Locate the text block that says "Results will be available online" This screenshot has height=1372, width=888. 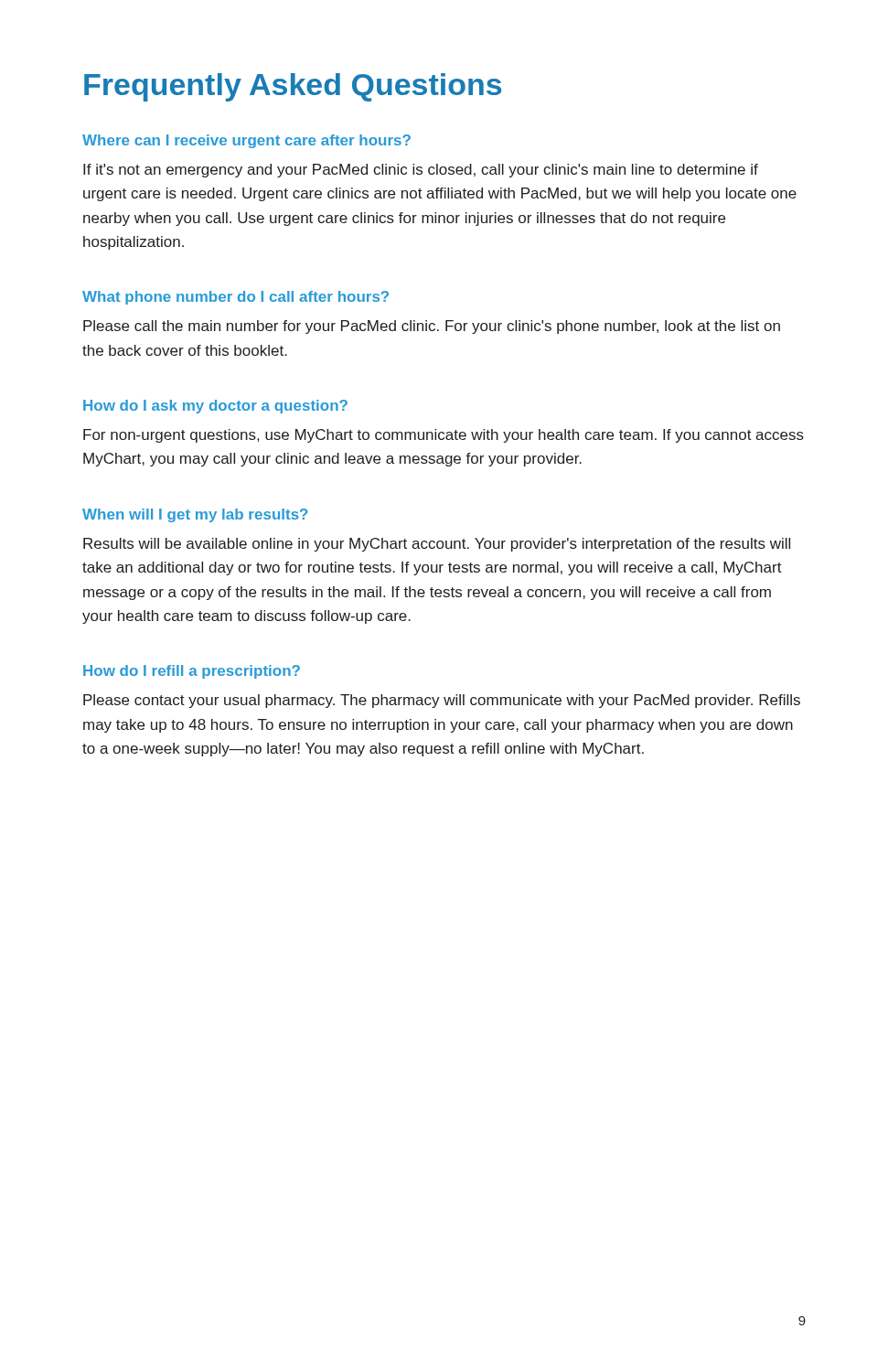click(437, 580)
